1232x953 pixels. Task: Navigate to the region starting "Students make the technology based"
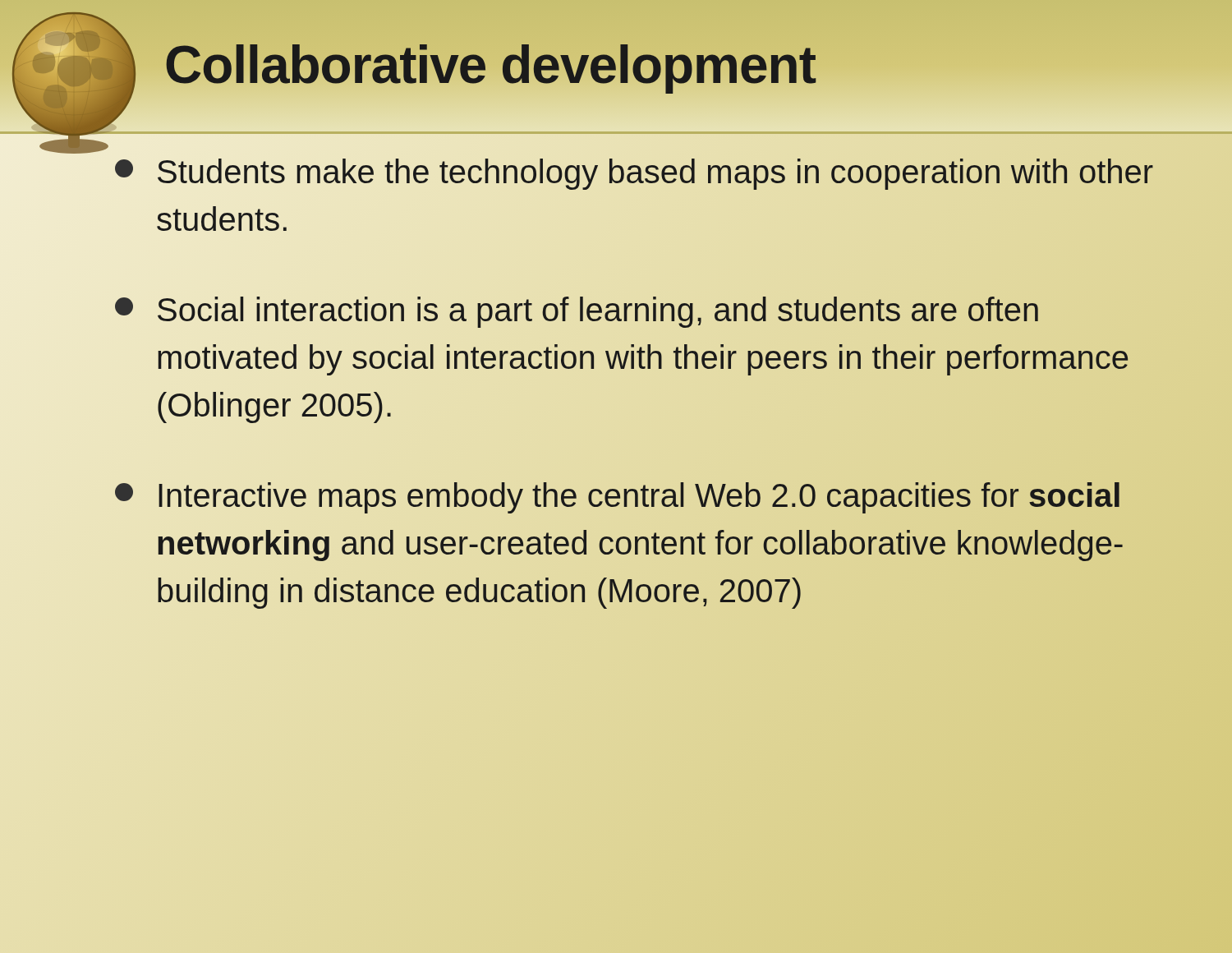(x=649, y=196)
